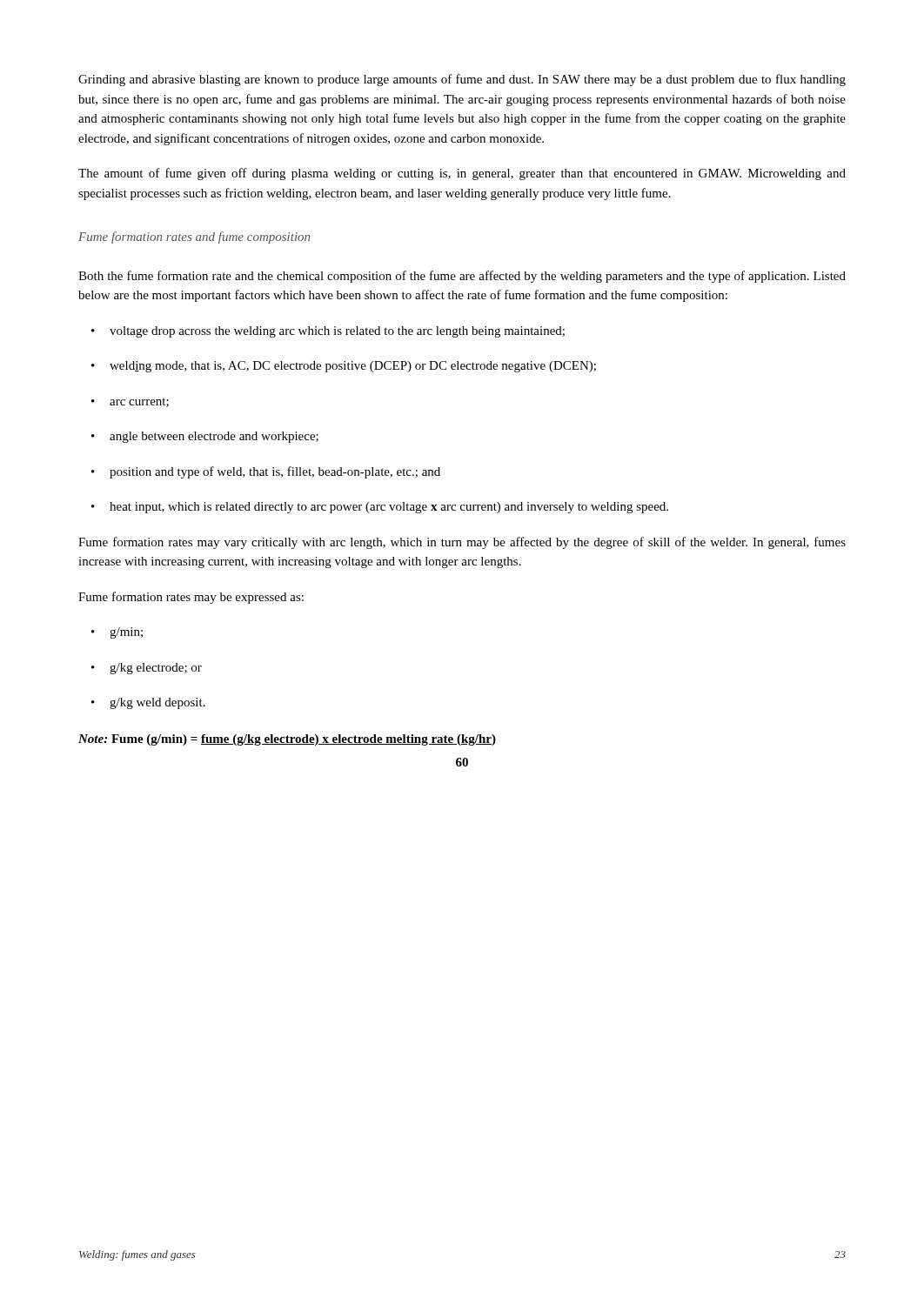Find the list item that reads "welding mode, that is, AC, DC"
Image resolution: width=924 pixels, height=1305 pixels.
(462, 366)
